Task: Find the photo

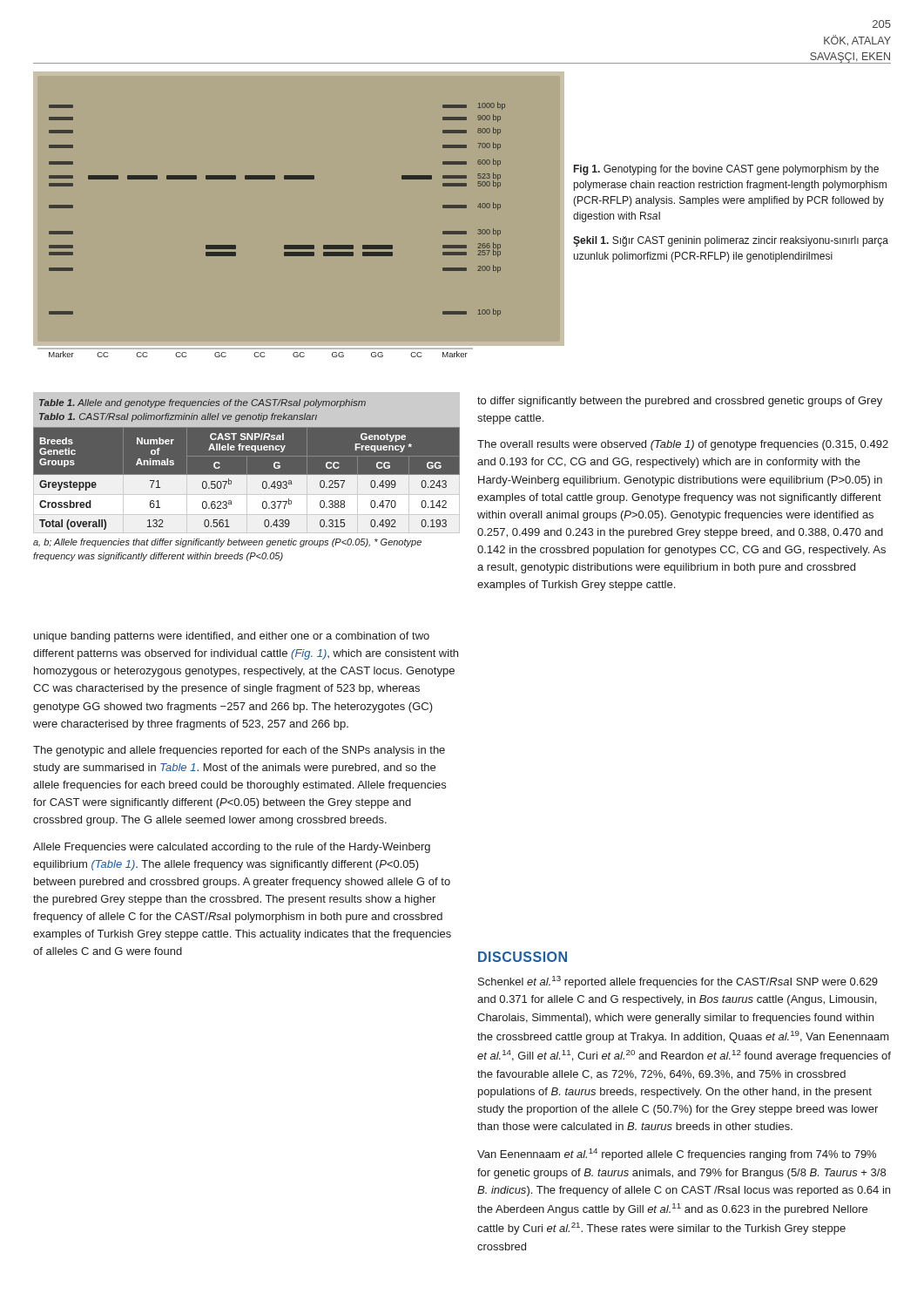Action: point(299,226)
